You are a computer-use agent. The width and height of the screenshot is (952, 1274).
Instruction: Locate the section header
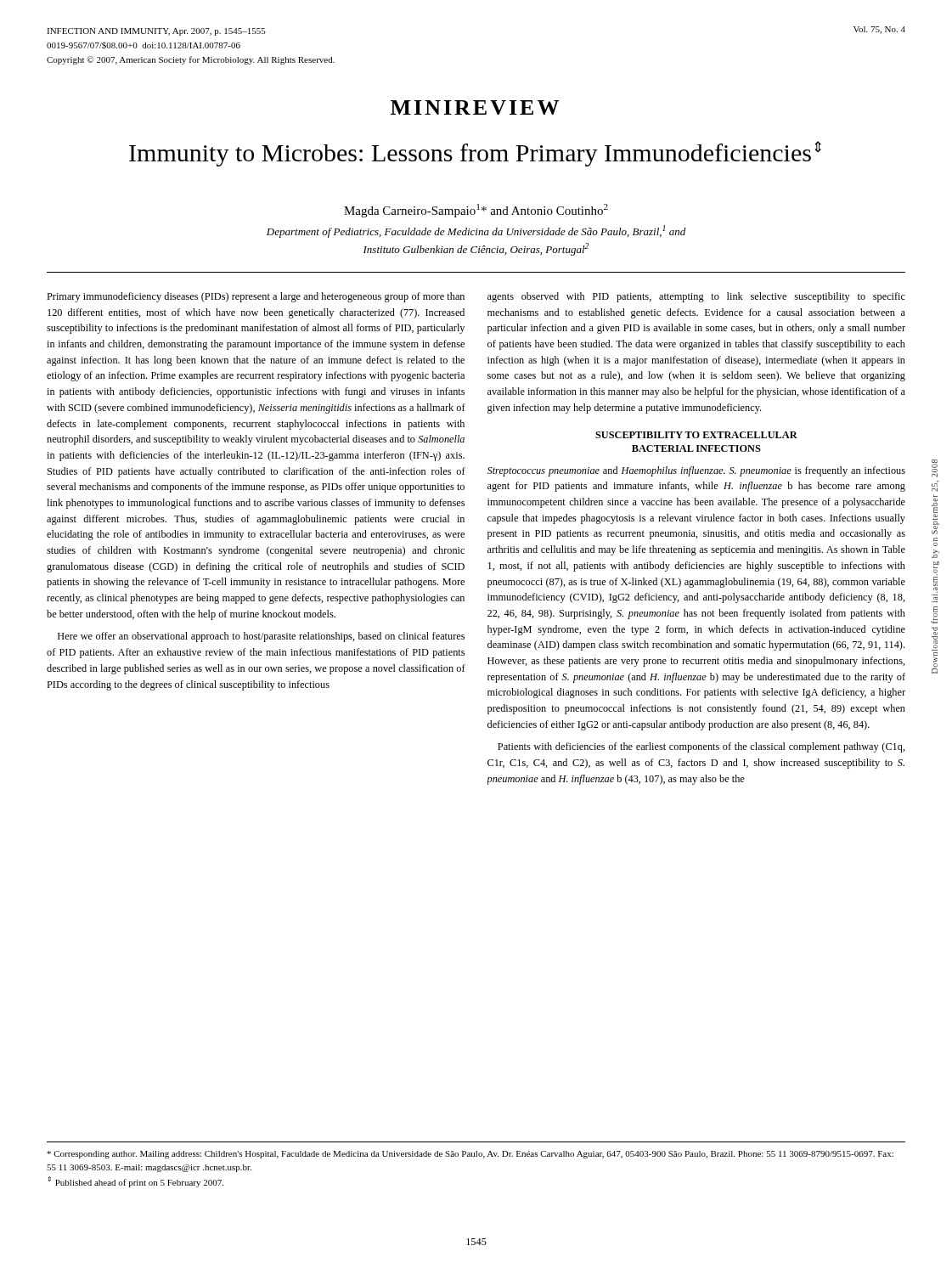click(x=696, y=441)
